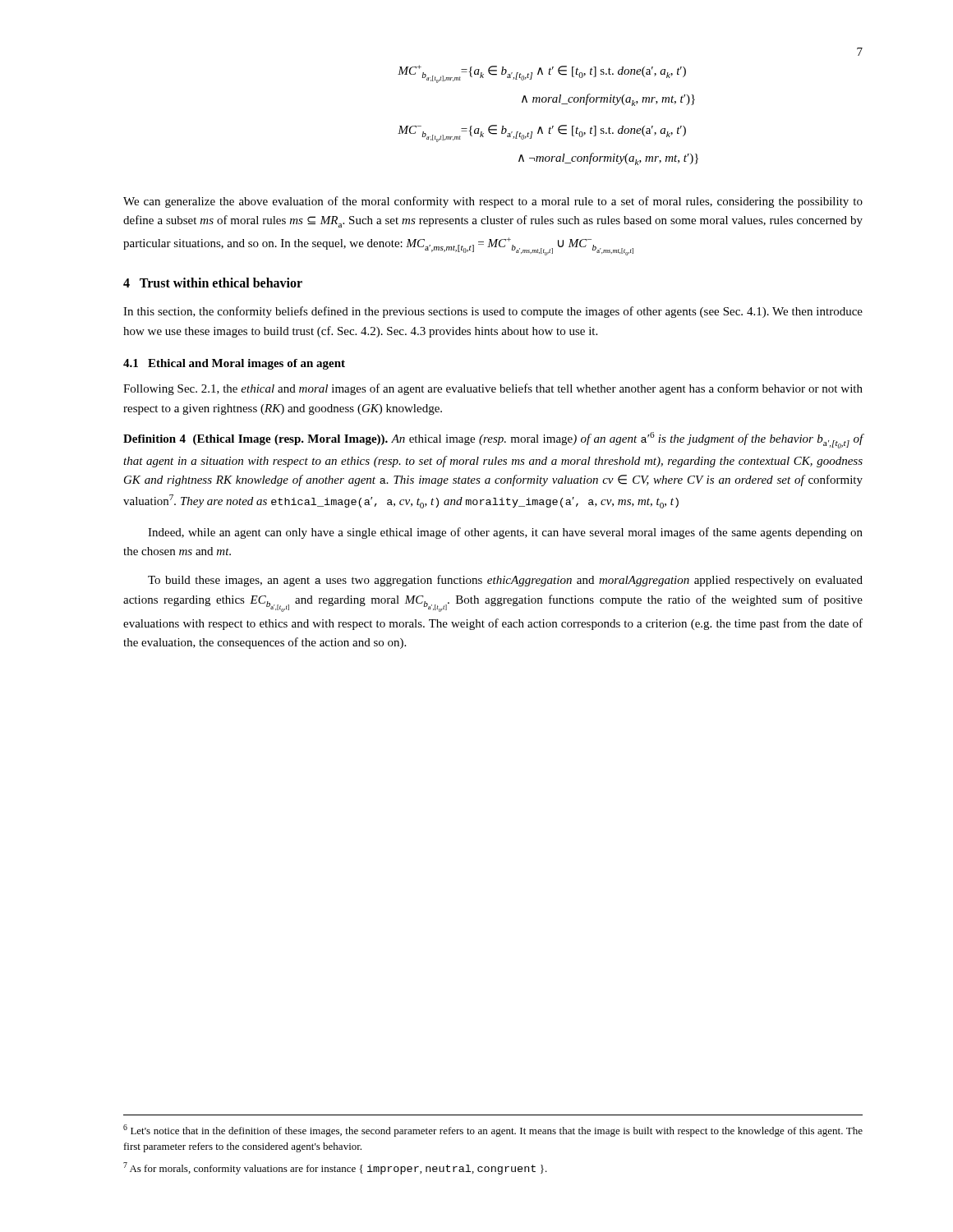953x1232 pixels.
Task: Locate the region starting "Following Sec. 2.1, the ethical and"
Action: pos(493,398)
